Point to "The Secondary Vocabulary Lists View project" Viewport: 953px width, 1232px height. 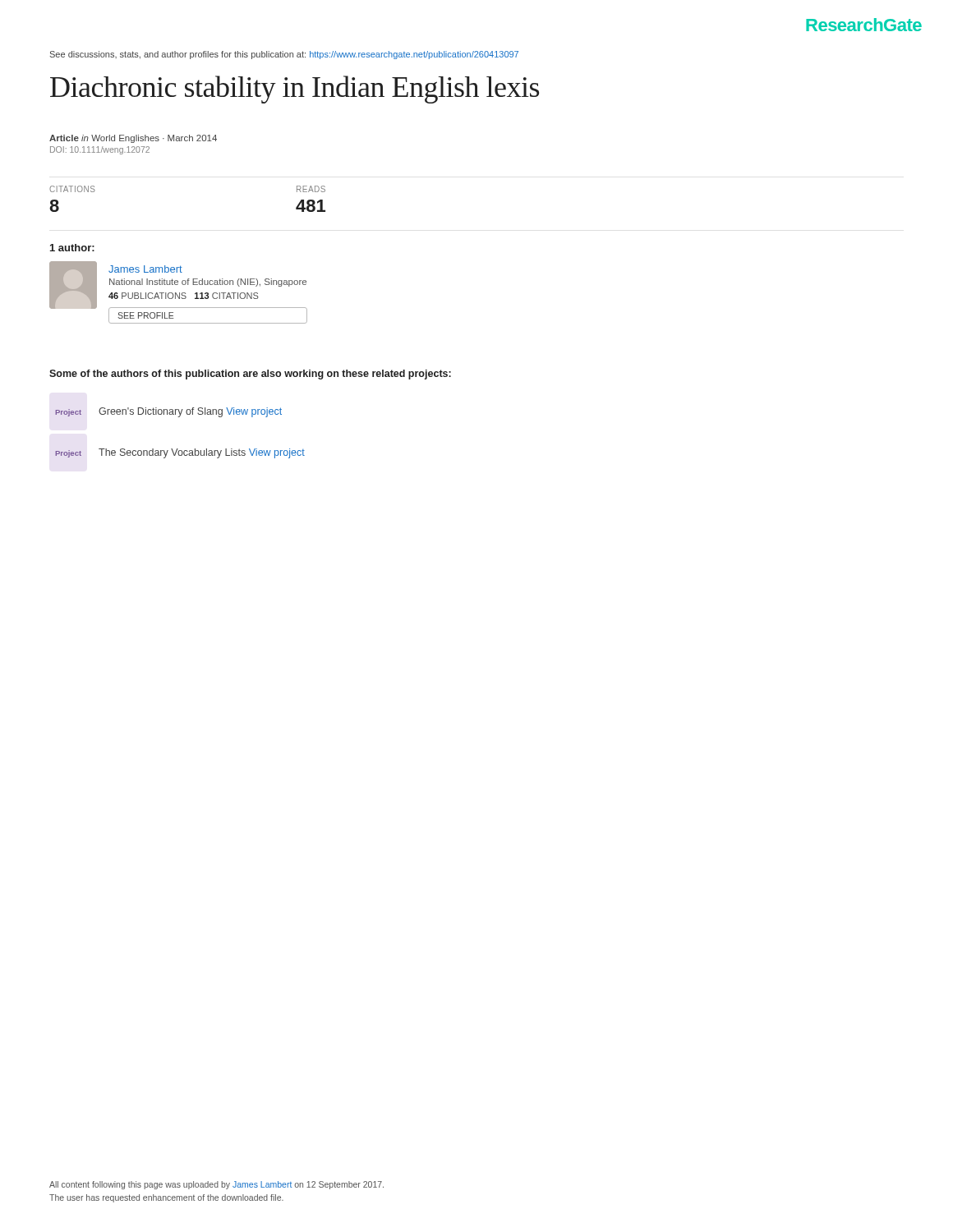coord(202,453)
